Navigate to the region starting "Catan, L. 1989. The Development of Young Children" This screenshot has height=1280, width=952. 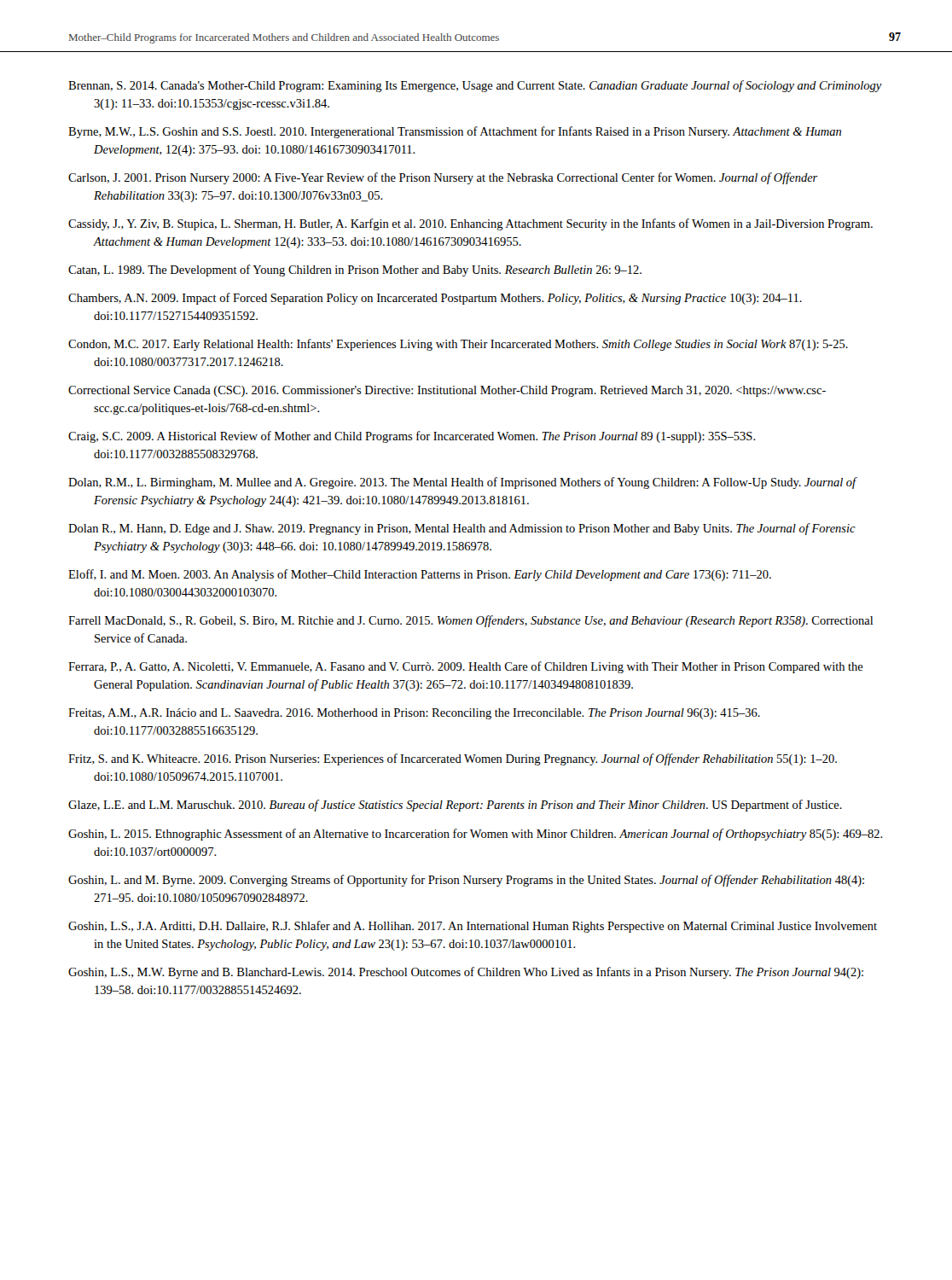(x=355, y=270)
